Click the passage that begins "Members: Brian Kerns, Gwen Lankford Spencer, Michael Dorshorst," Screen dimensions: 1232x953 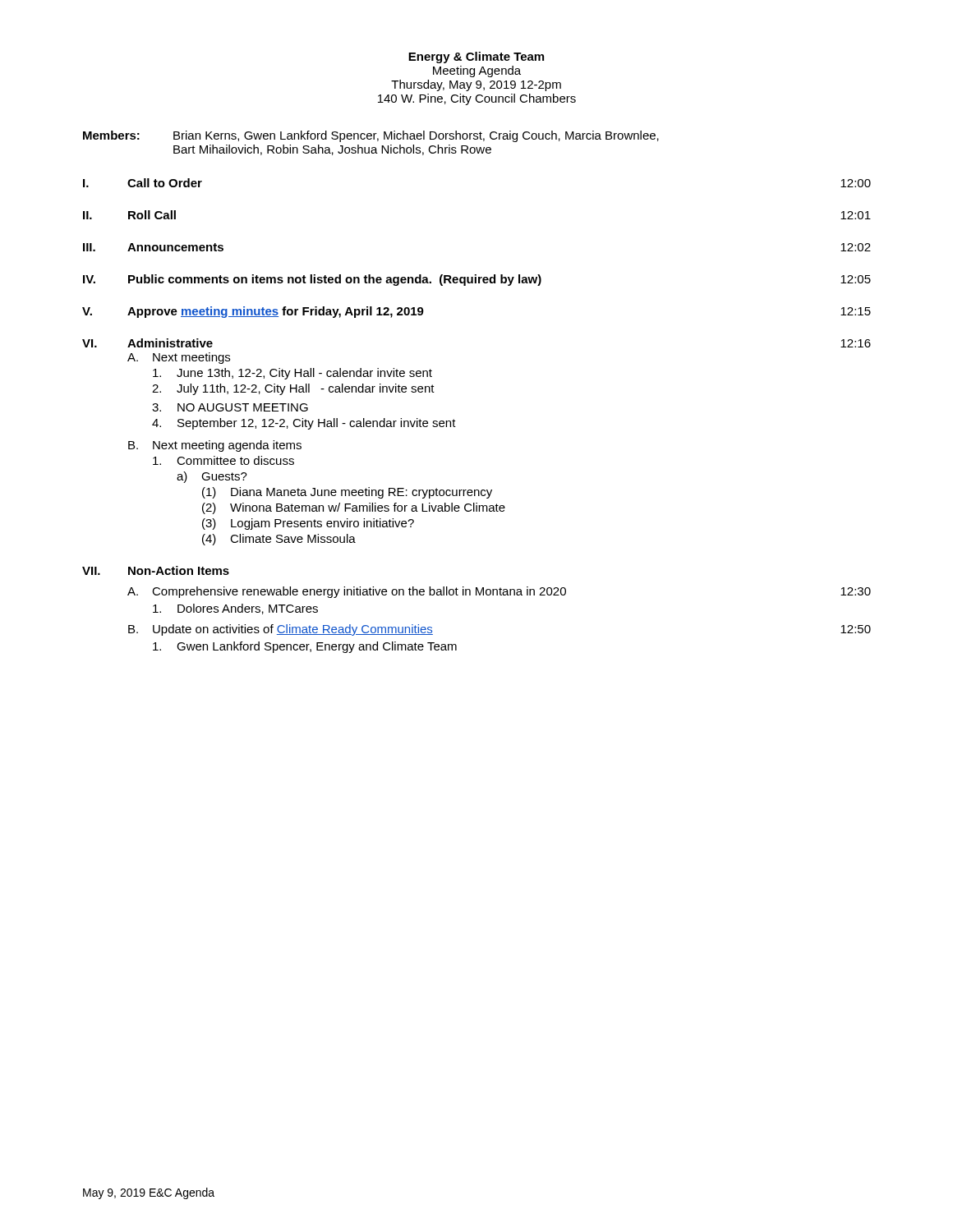coord(476,142)
